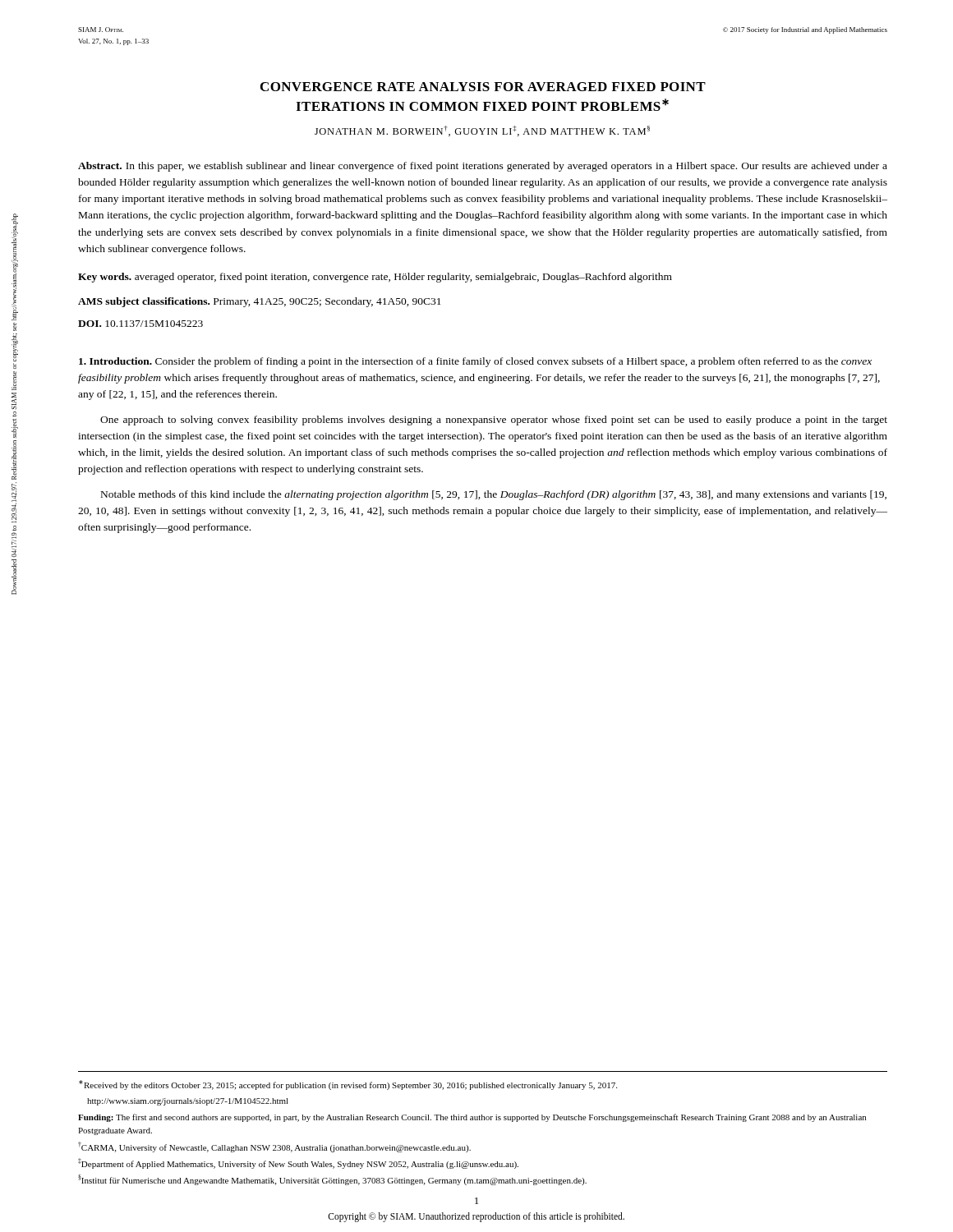Locate the text block containing "AMS subject classifications. Primary, 41A25, 90C25; Secondary, 41A50,"
The height and width of the screenshot is (1232, 953).
(x=260, y=301)
